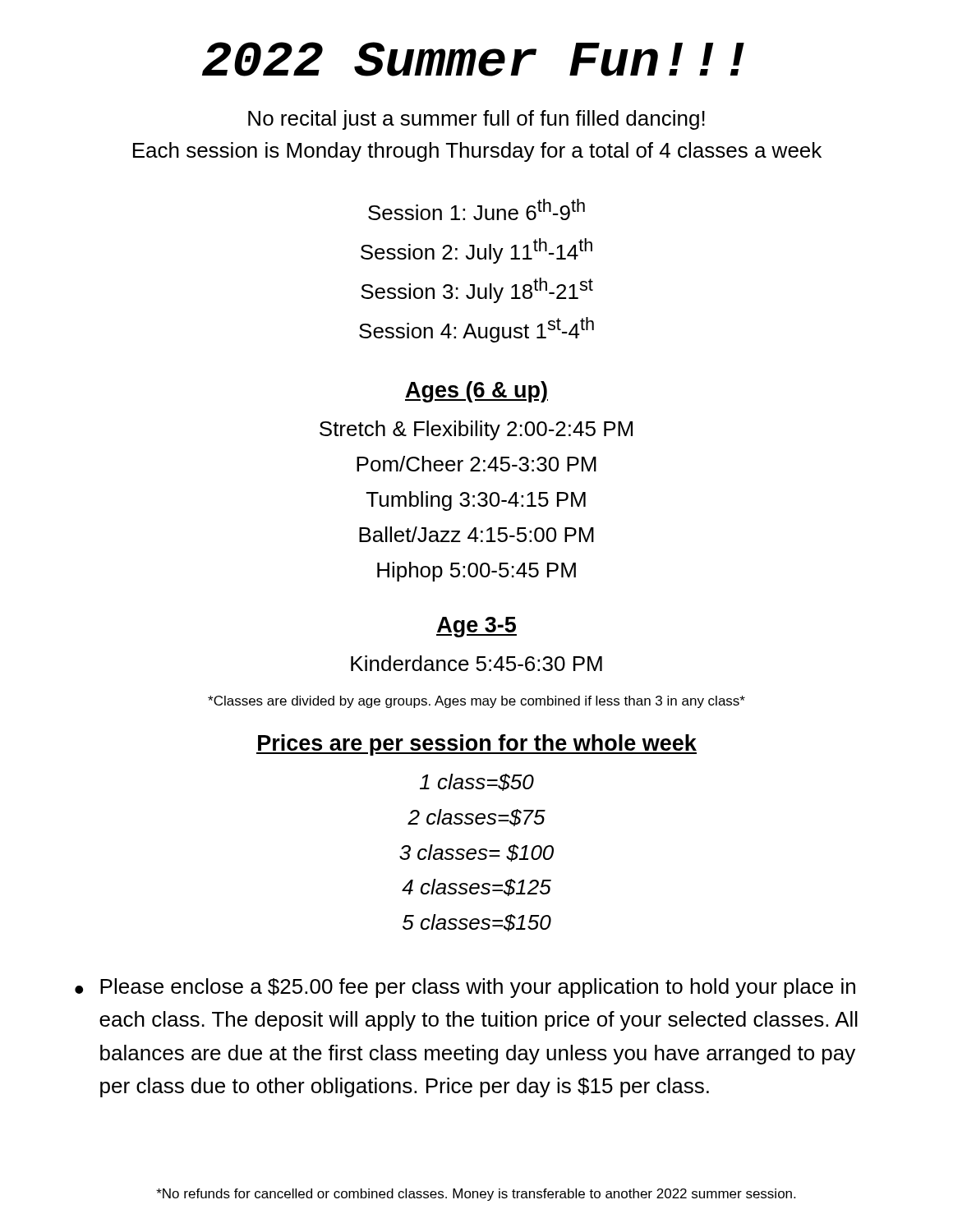Find the text block that says "Session 1: June"

476,270
